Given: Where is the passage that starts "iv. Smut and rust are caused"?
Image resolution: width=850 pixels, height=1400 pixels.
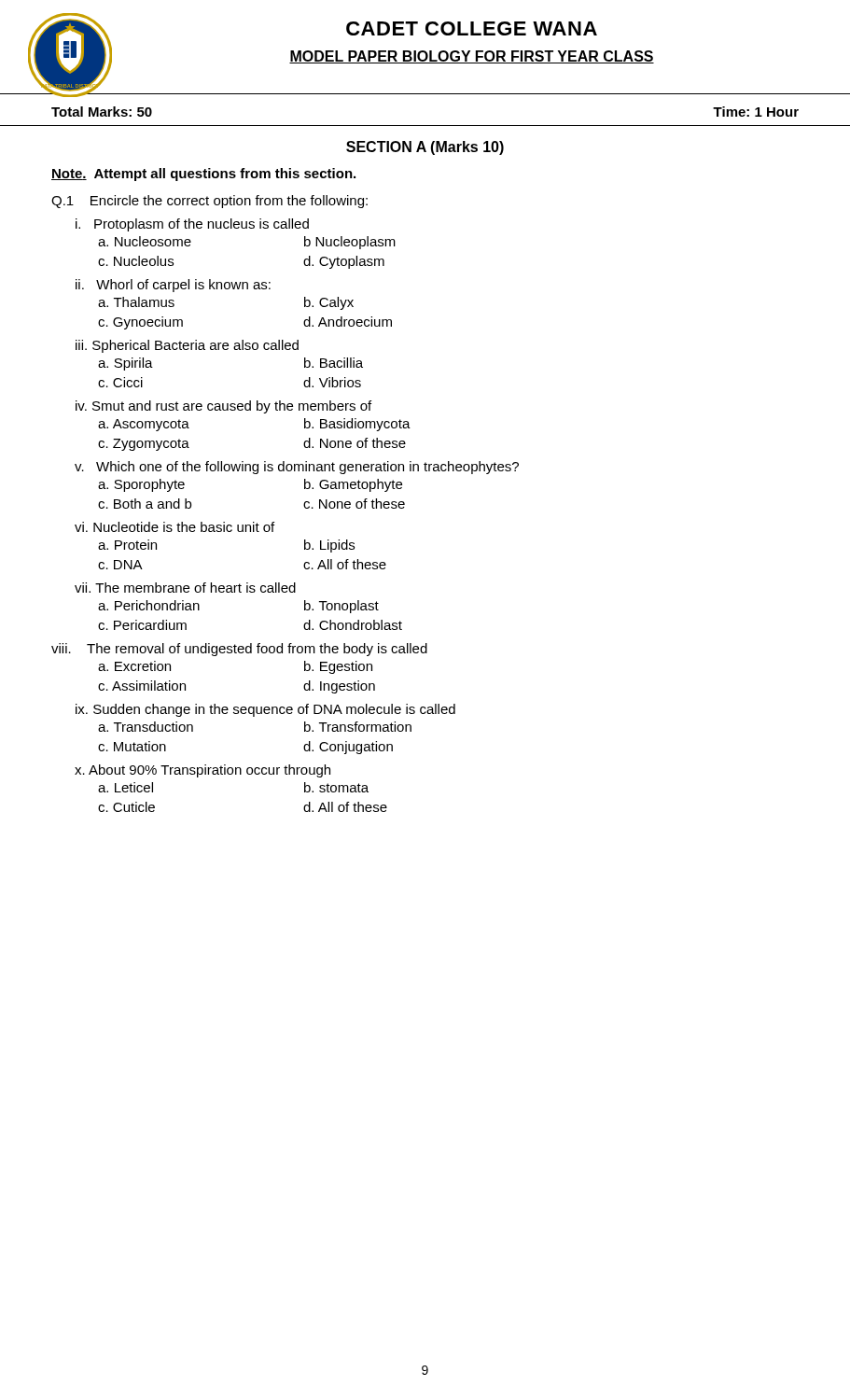Looking at the screenshot, I should tap(223, 406).
